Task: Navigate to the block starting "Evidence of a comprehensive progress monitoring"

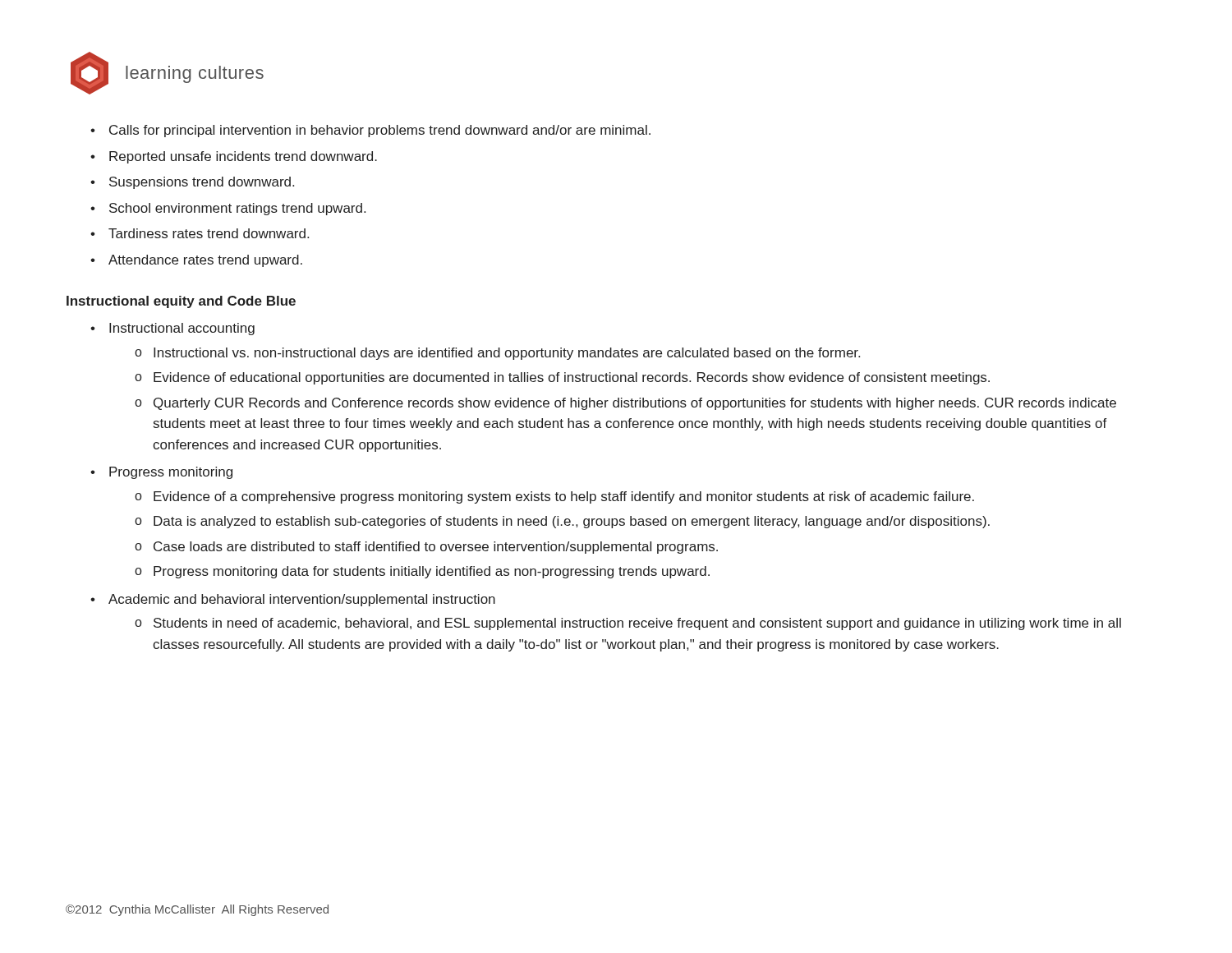Action: 564,496
